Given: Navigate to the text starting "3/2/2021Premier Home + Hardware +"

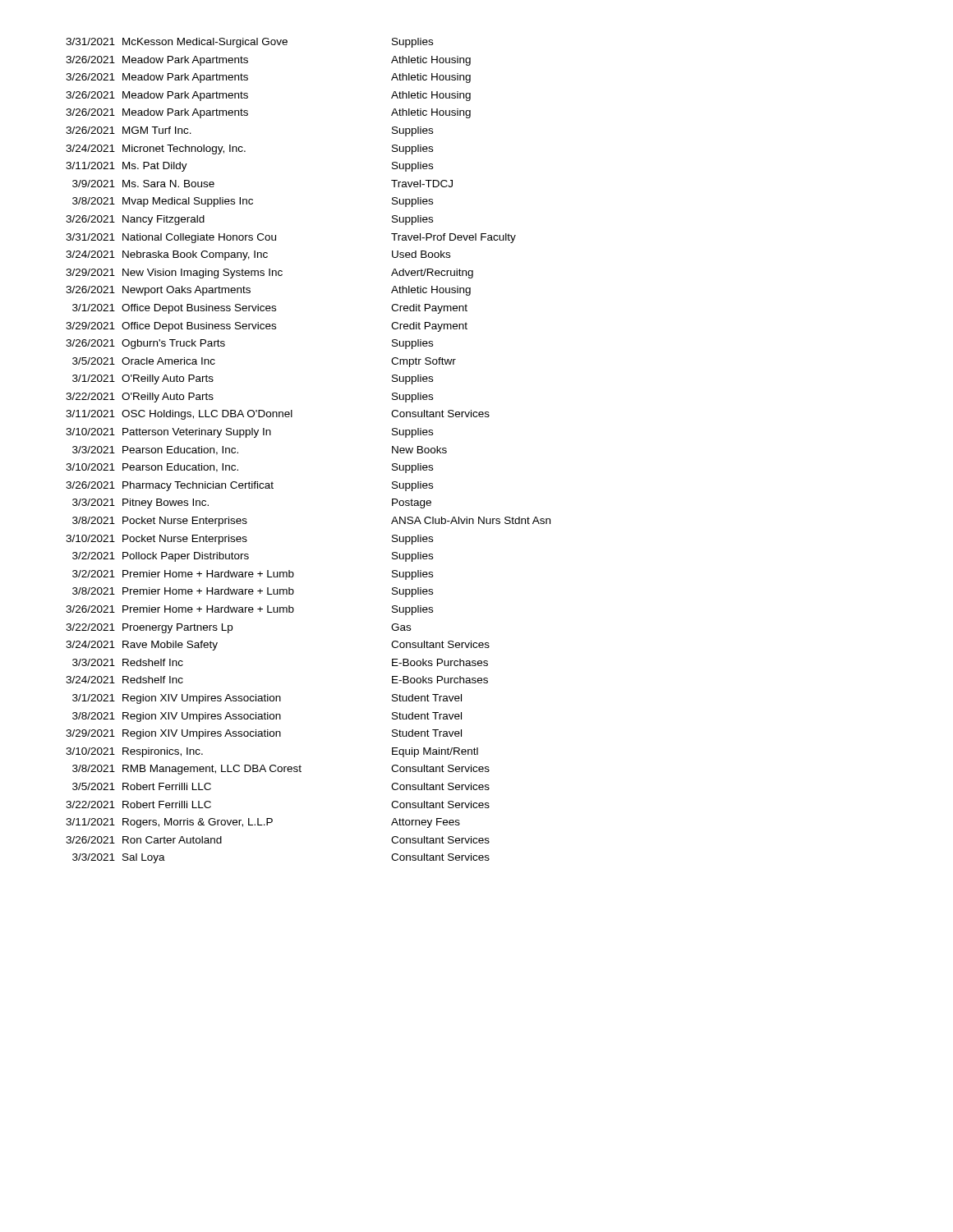Looking at the screenshot, I should point(241,574).
